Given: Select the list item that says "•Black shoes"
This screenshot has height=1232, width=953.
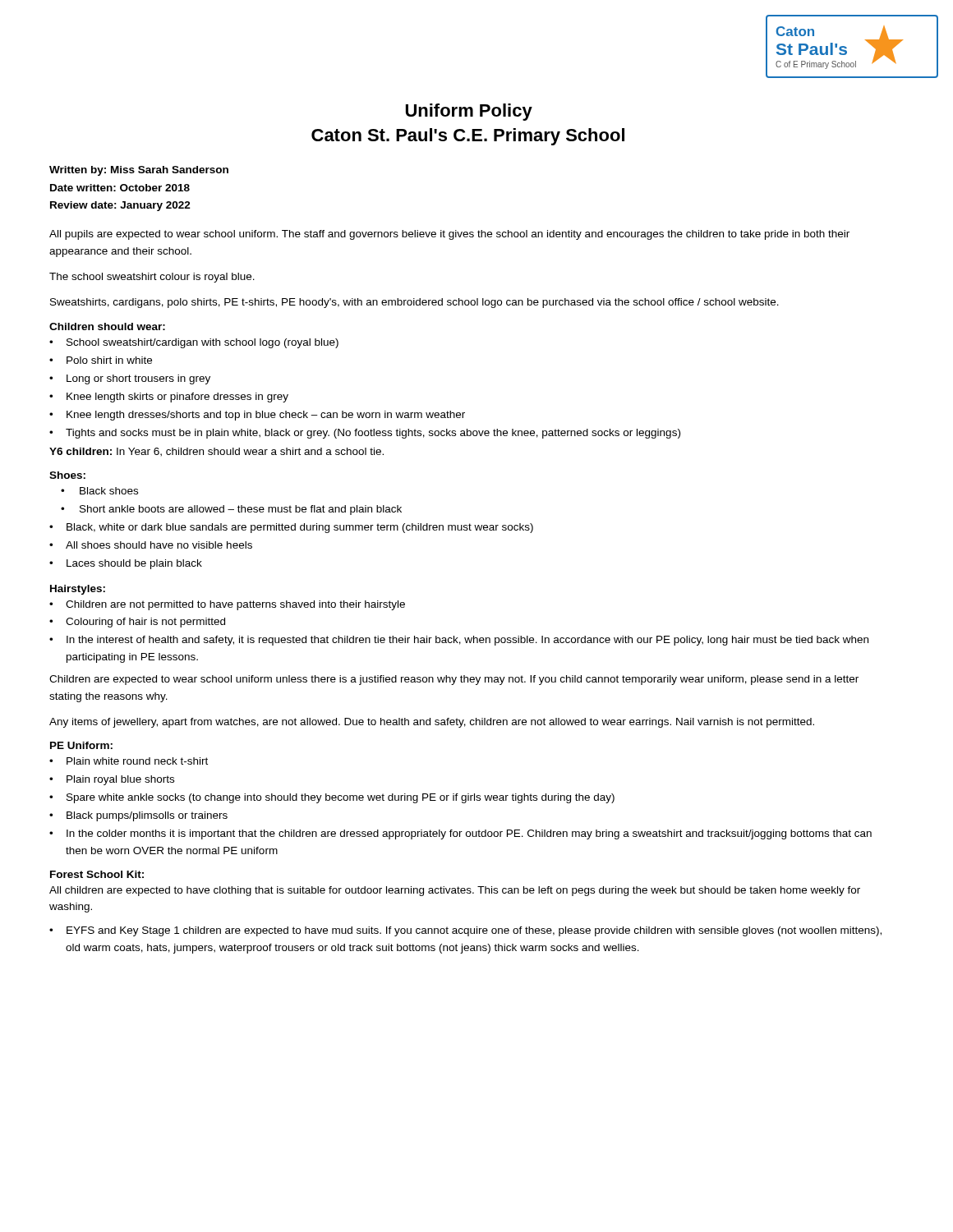Looking at the screenshot, I should click(x=100, y=491).
